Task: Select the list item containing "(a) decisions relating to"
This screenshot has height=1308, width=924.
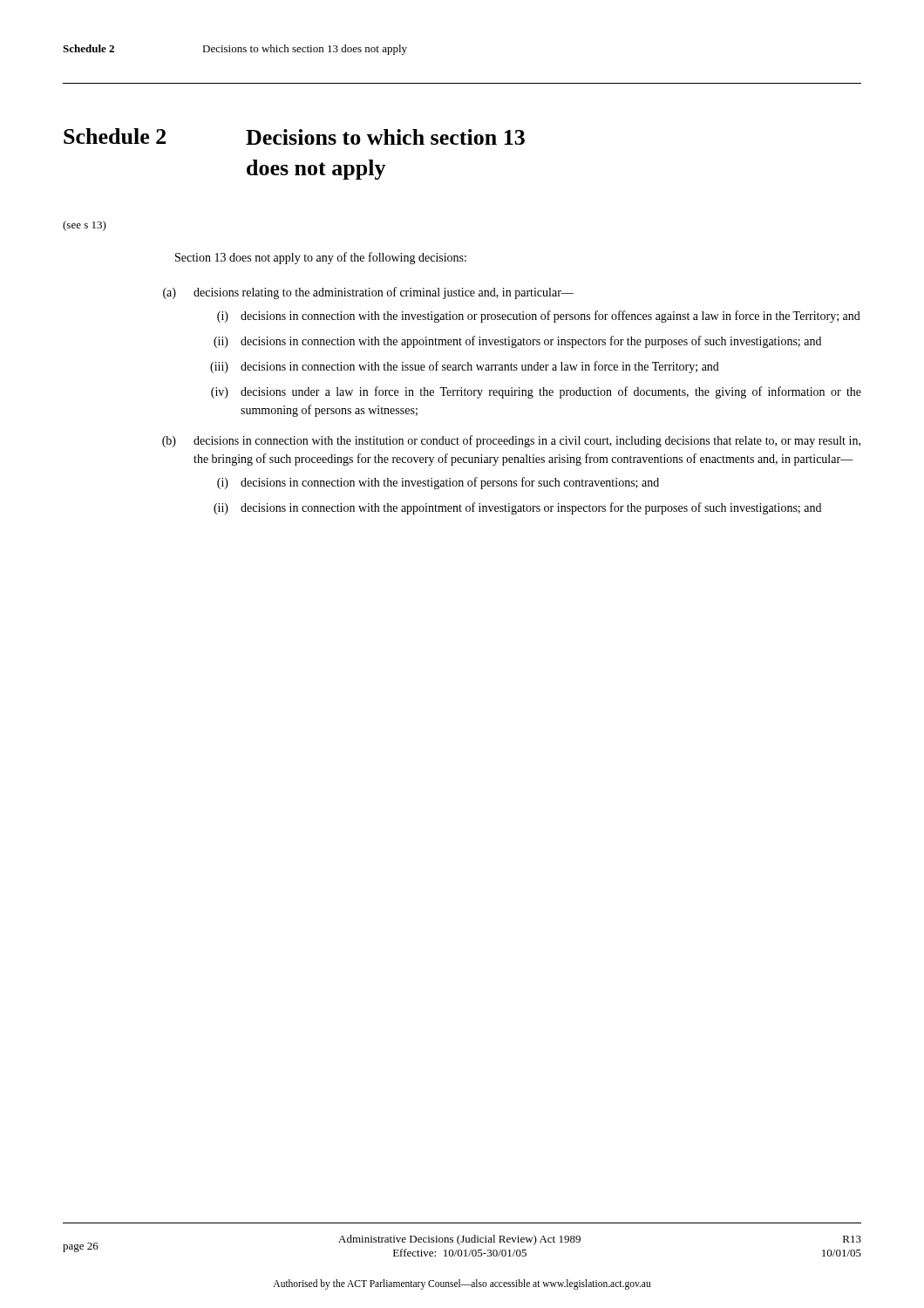Action: [462, 293]
